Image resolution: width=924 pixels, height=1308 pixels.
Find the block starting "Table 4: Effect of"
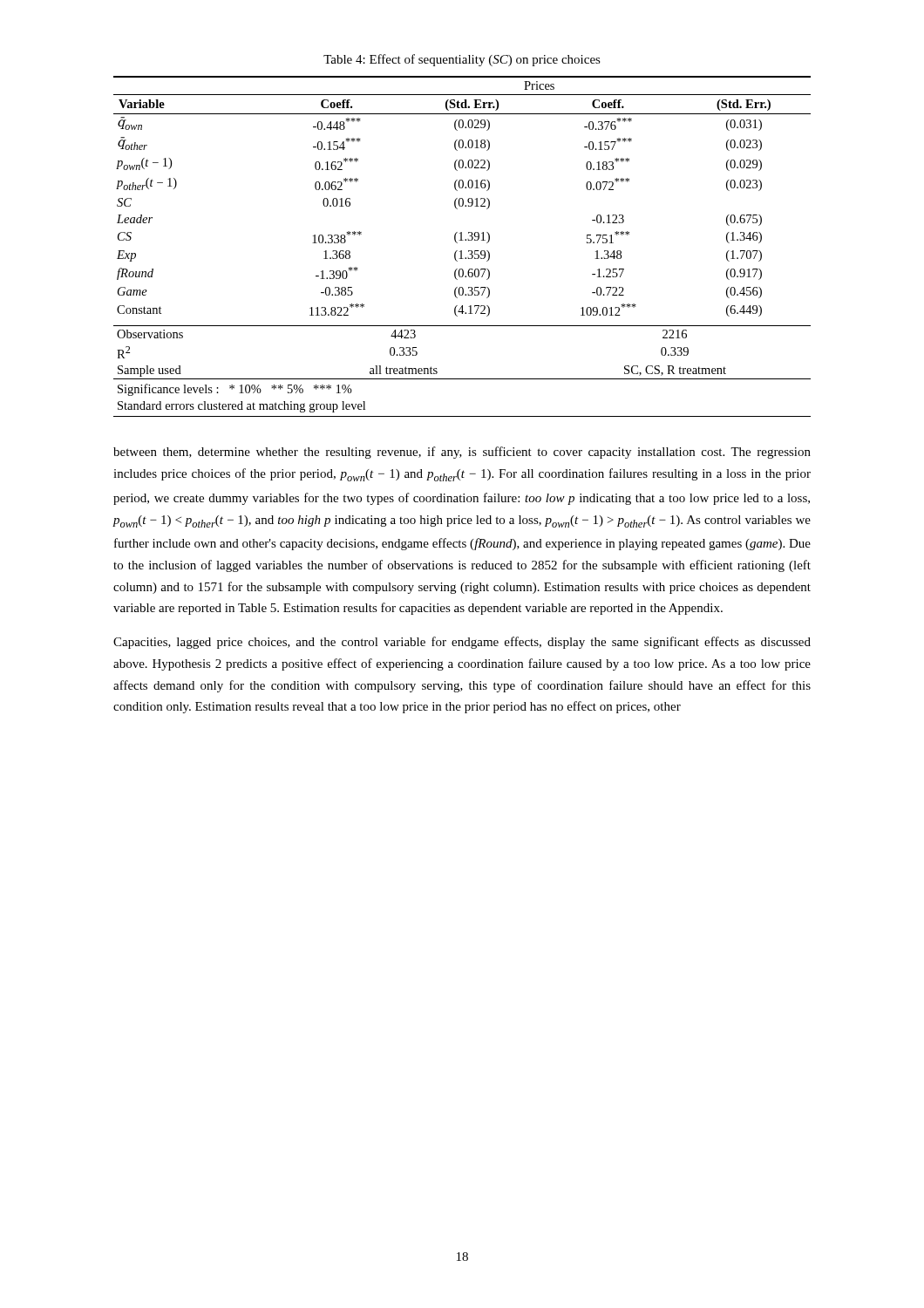[462, 59]
